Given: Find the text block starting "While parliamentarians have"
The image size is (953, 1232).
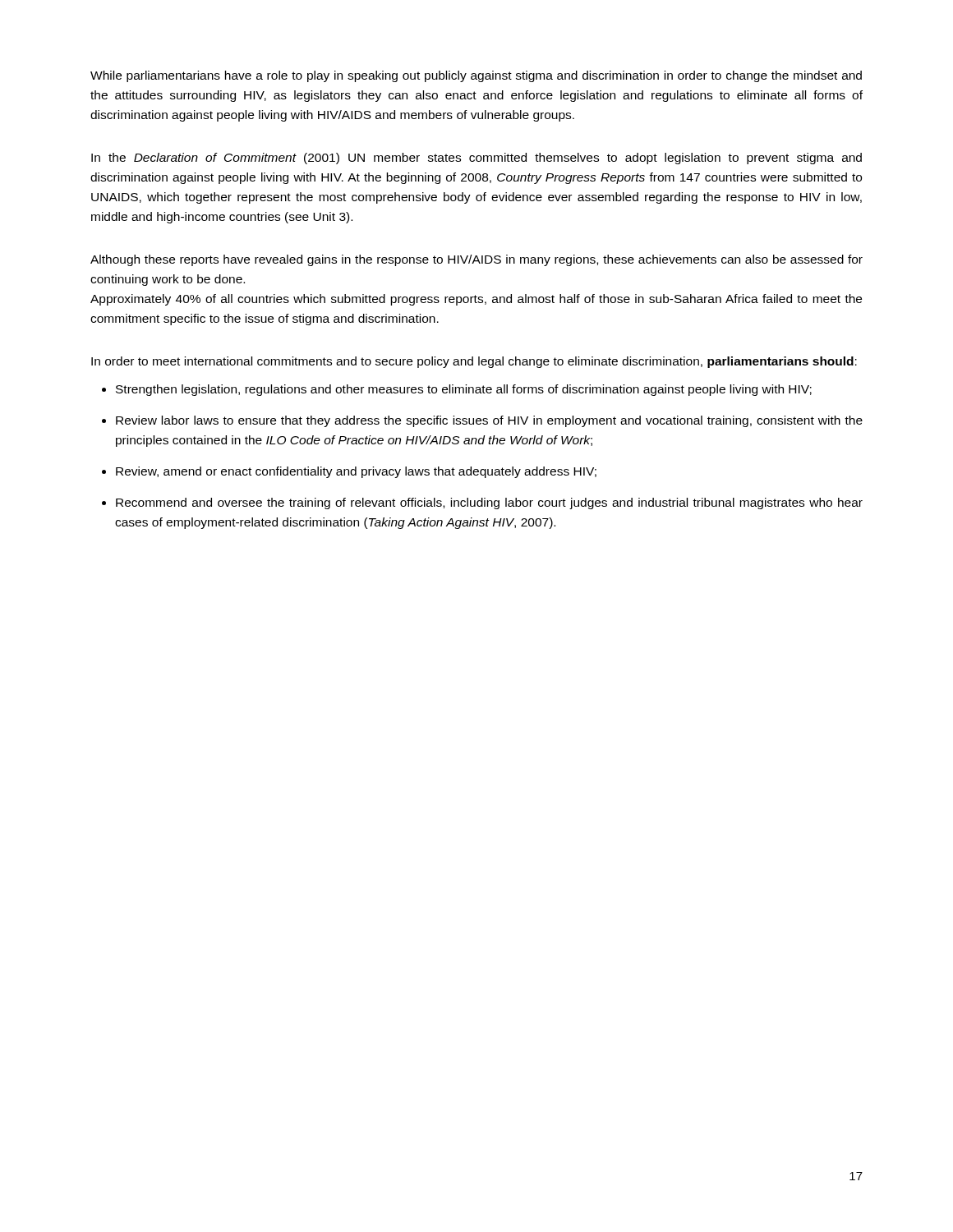Looking at the screenshot, I should click(476, 95).
